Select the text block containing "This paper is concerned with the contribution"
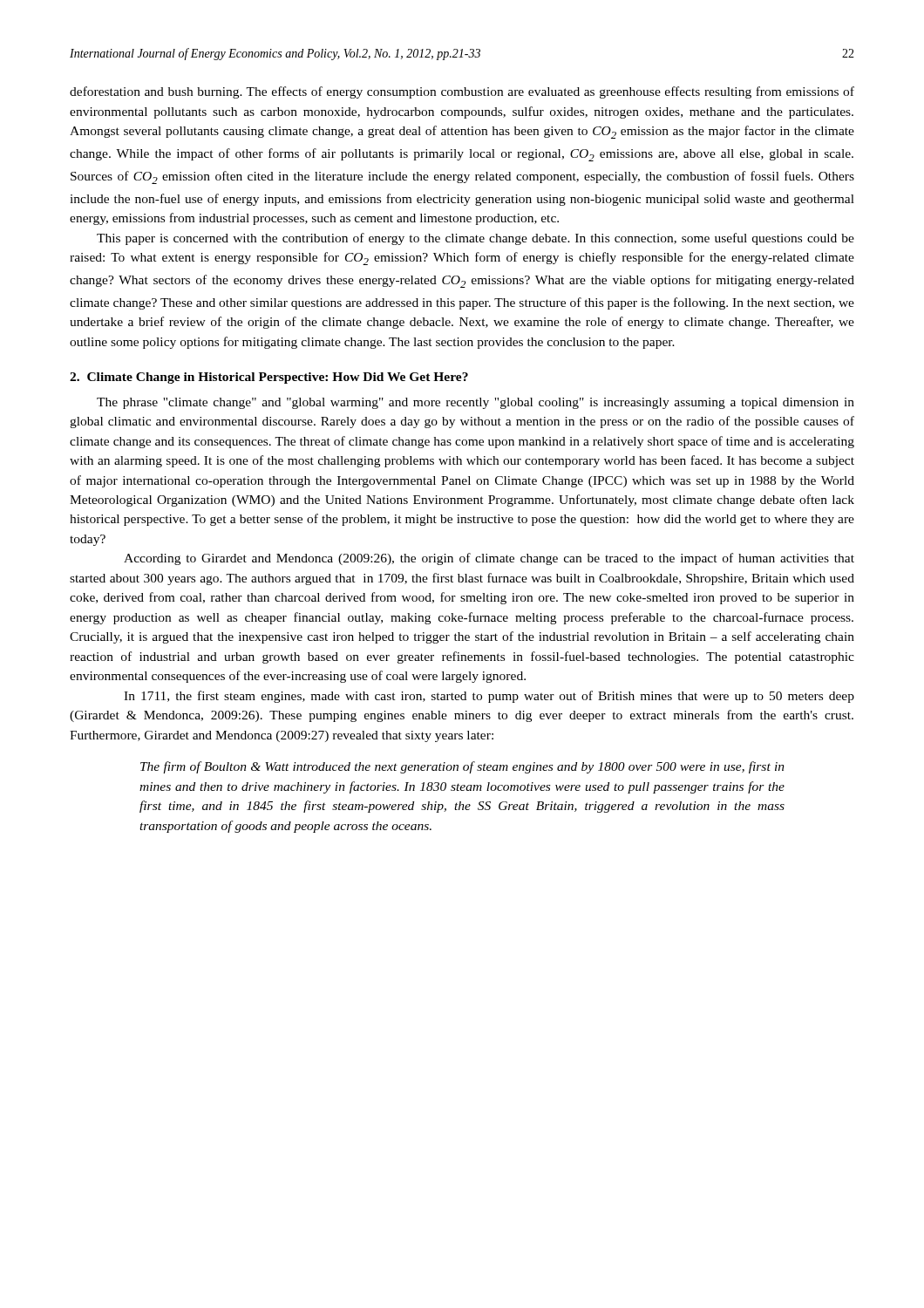 point(462,290)
